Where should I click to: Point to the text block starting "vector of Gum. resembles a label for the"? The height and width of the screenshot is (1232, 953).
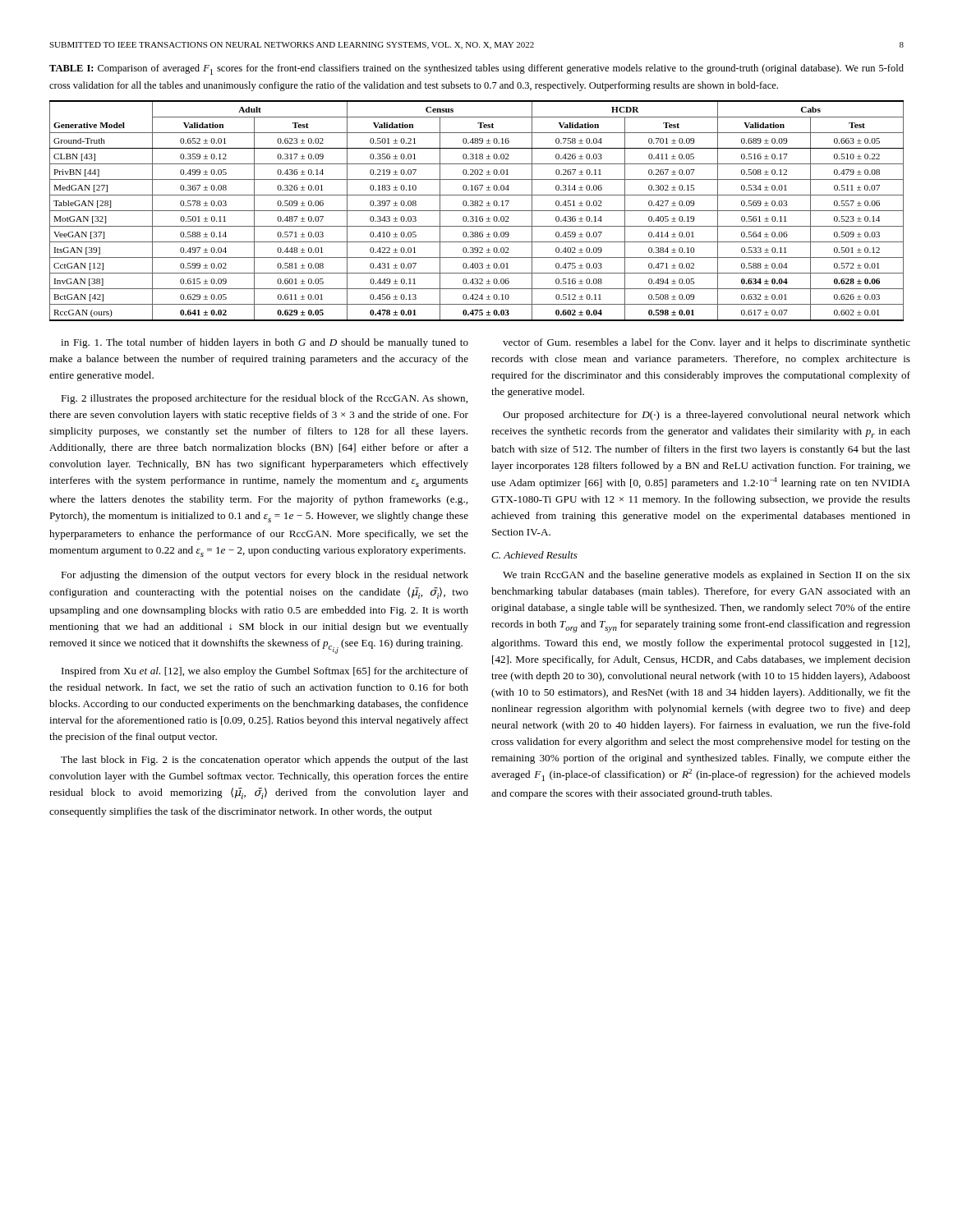point(701,437)
